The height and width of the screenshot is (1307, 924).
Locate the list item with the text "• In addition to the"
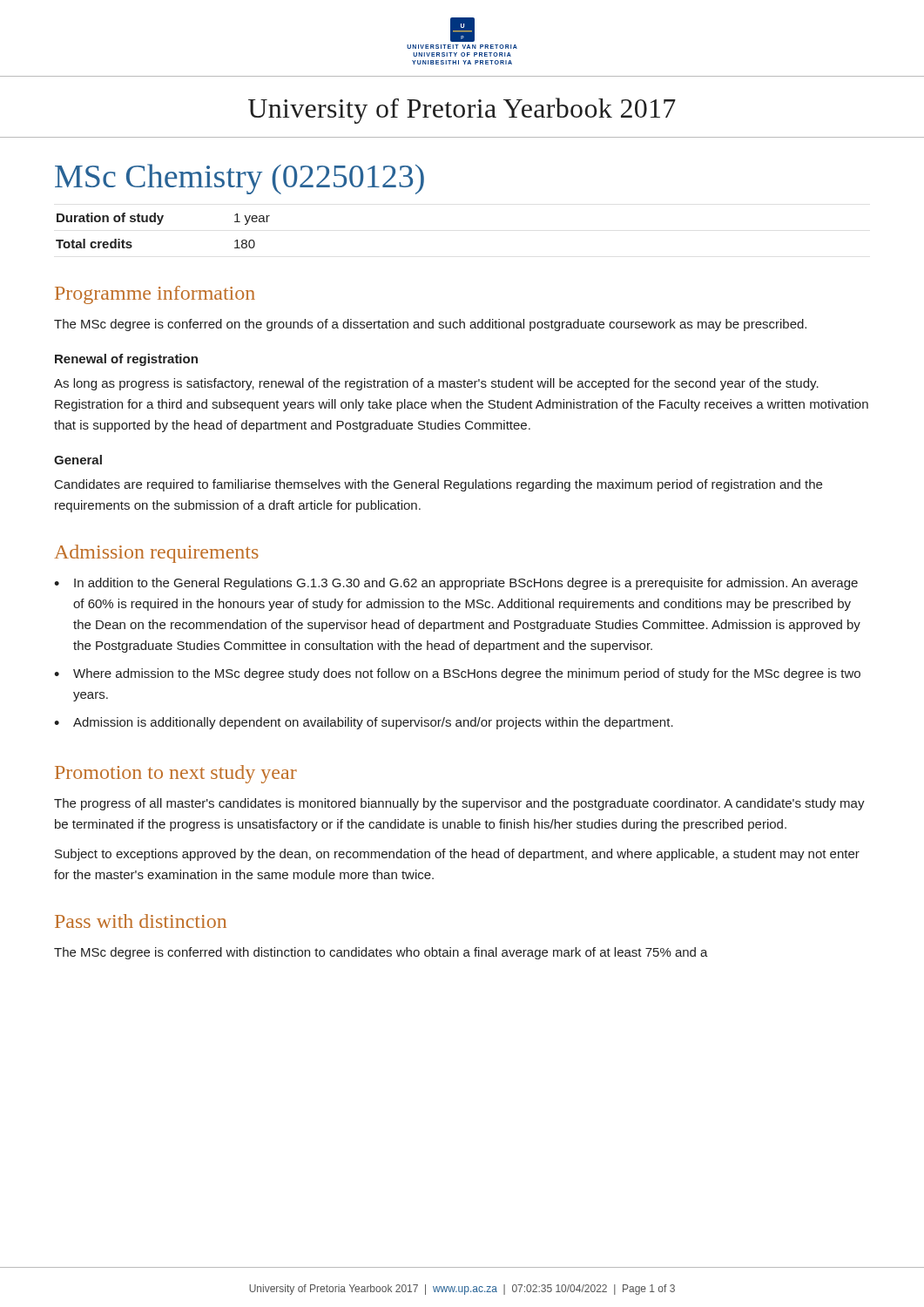462,614
